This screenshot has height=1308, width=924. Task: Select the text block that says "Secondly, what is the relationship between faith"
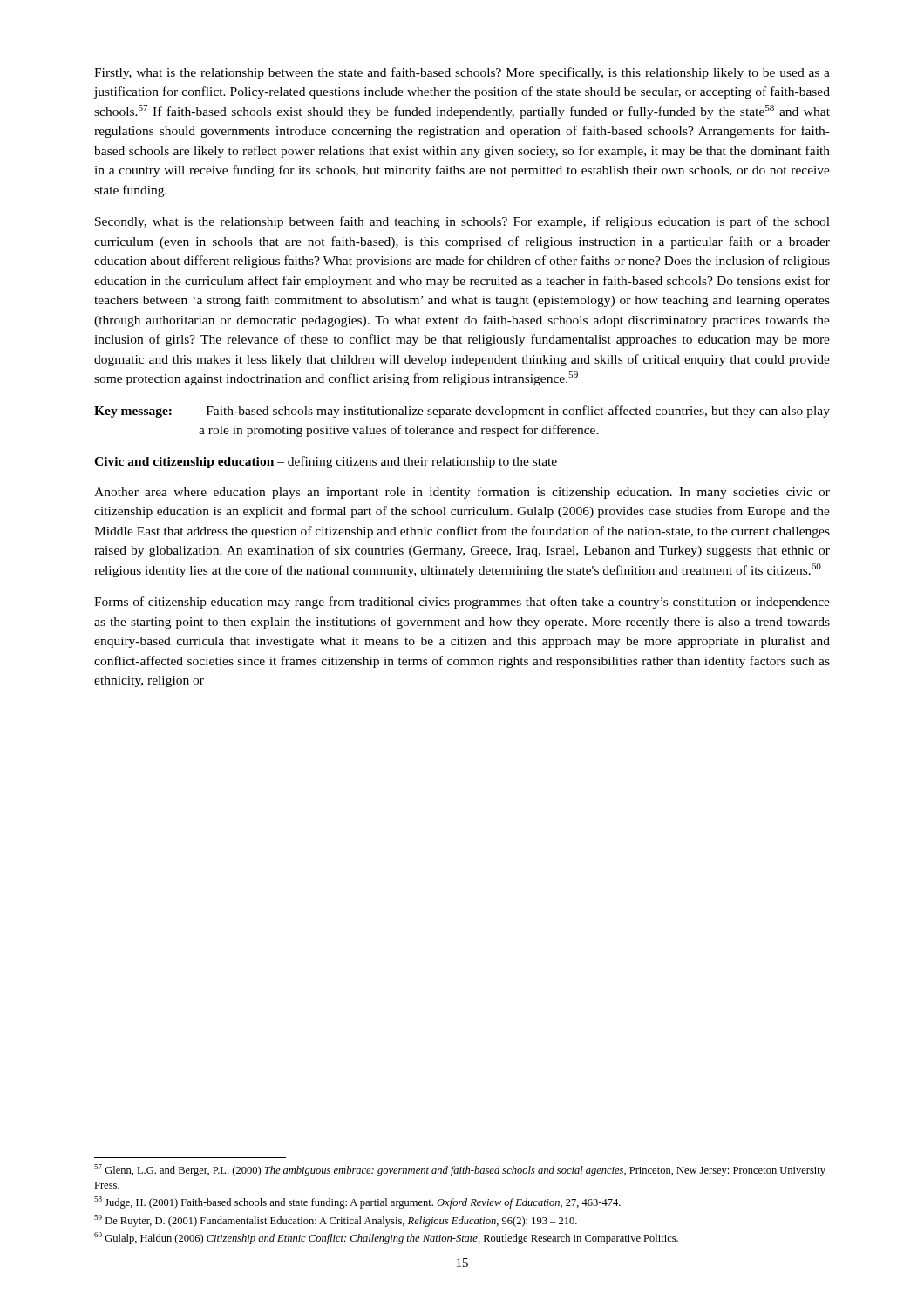(462, 300)
